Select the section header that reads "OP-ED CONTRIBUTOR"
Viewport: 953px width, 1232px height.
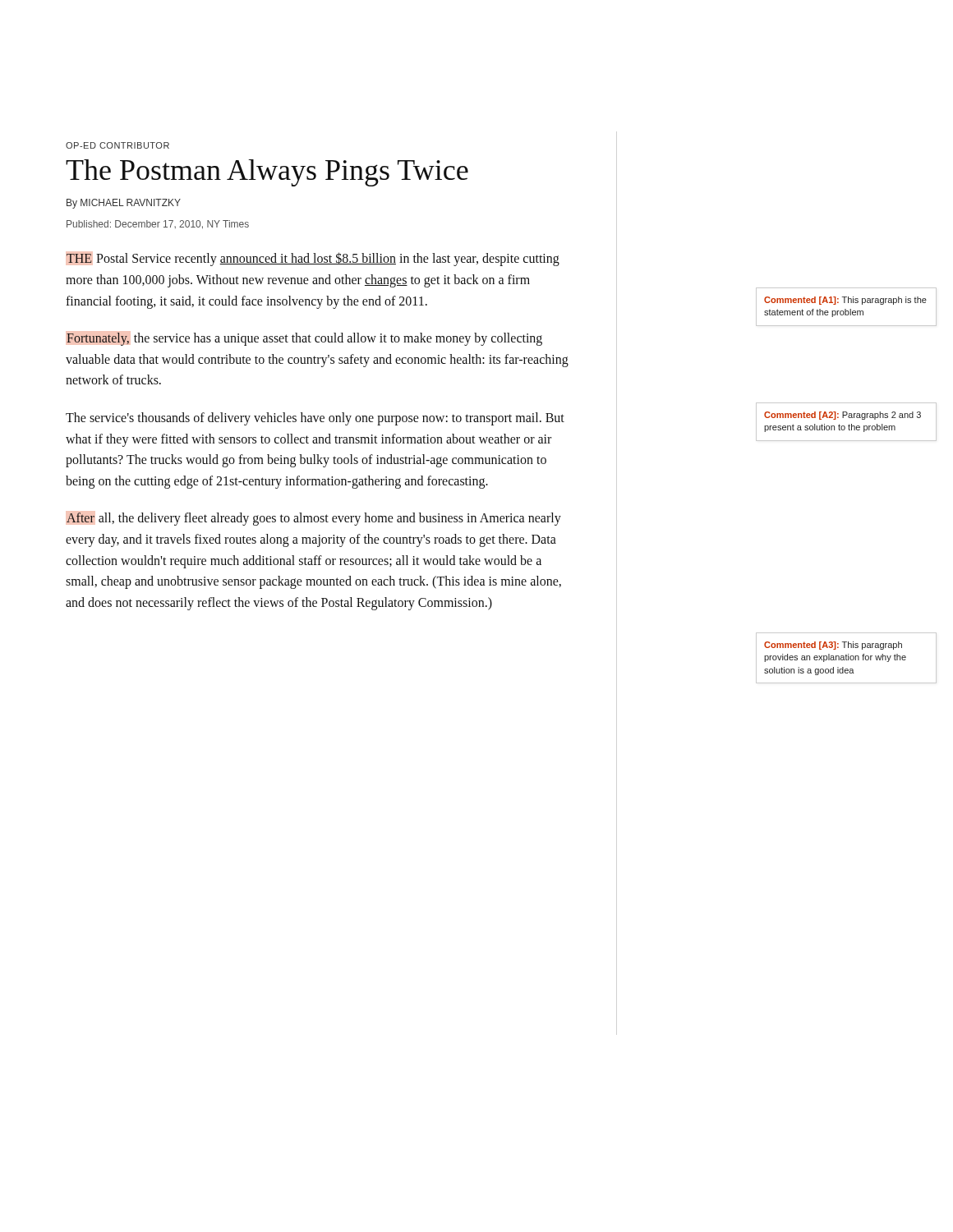click(x=117, y=145)
